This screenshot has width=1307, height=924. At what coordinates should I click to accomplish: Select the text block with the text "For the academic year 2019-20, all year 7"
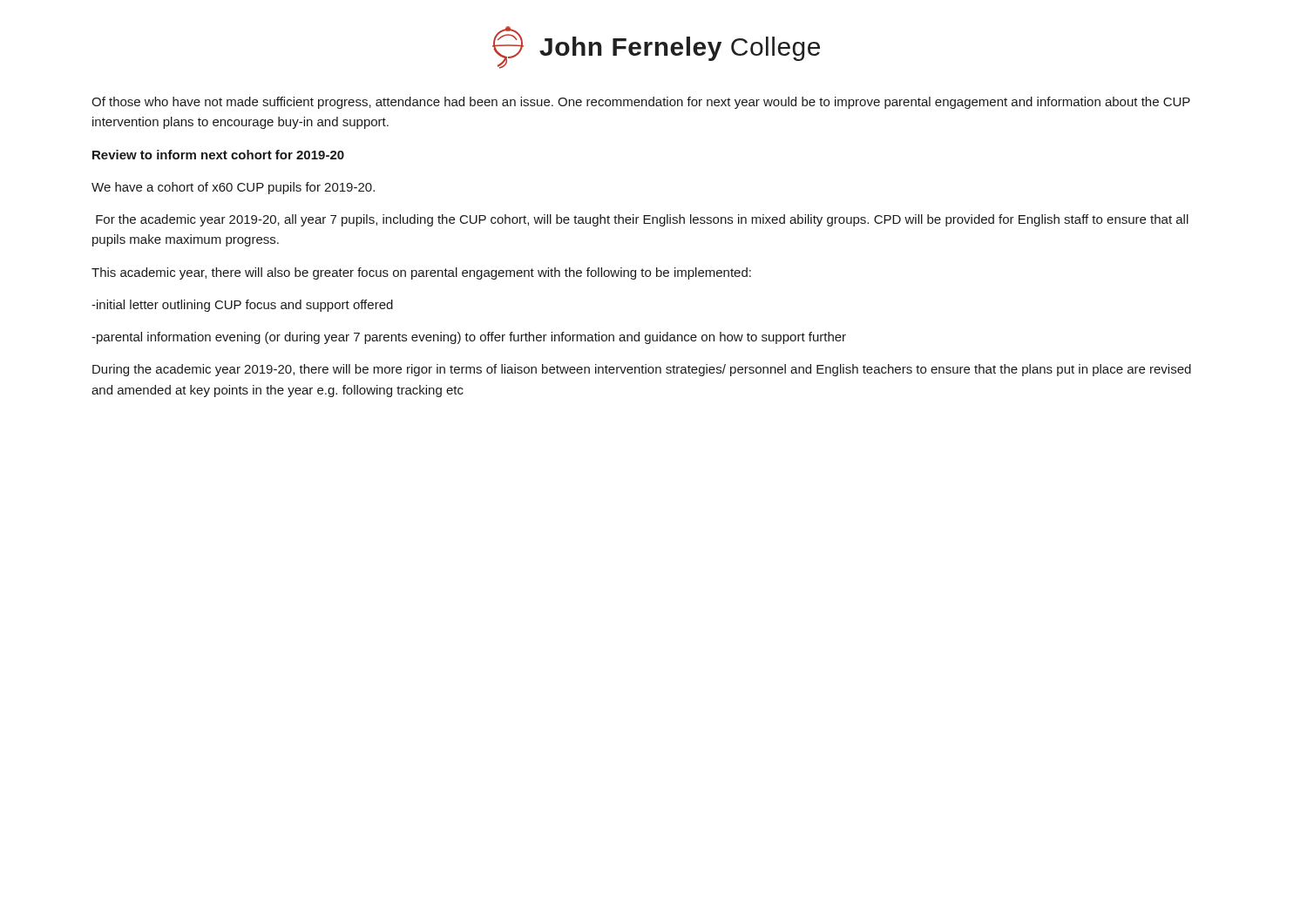[x=640, y=229]
